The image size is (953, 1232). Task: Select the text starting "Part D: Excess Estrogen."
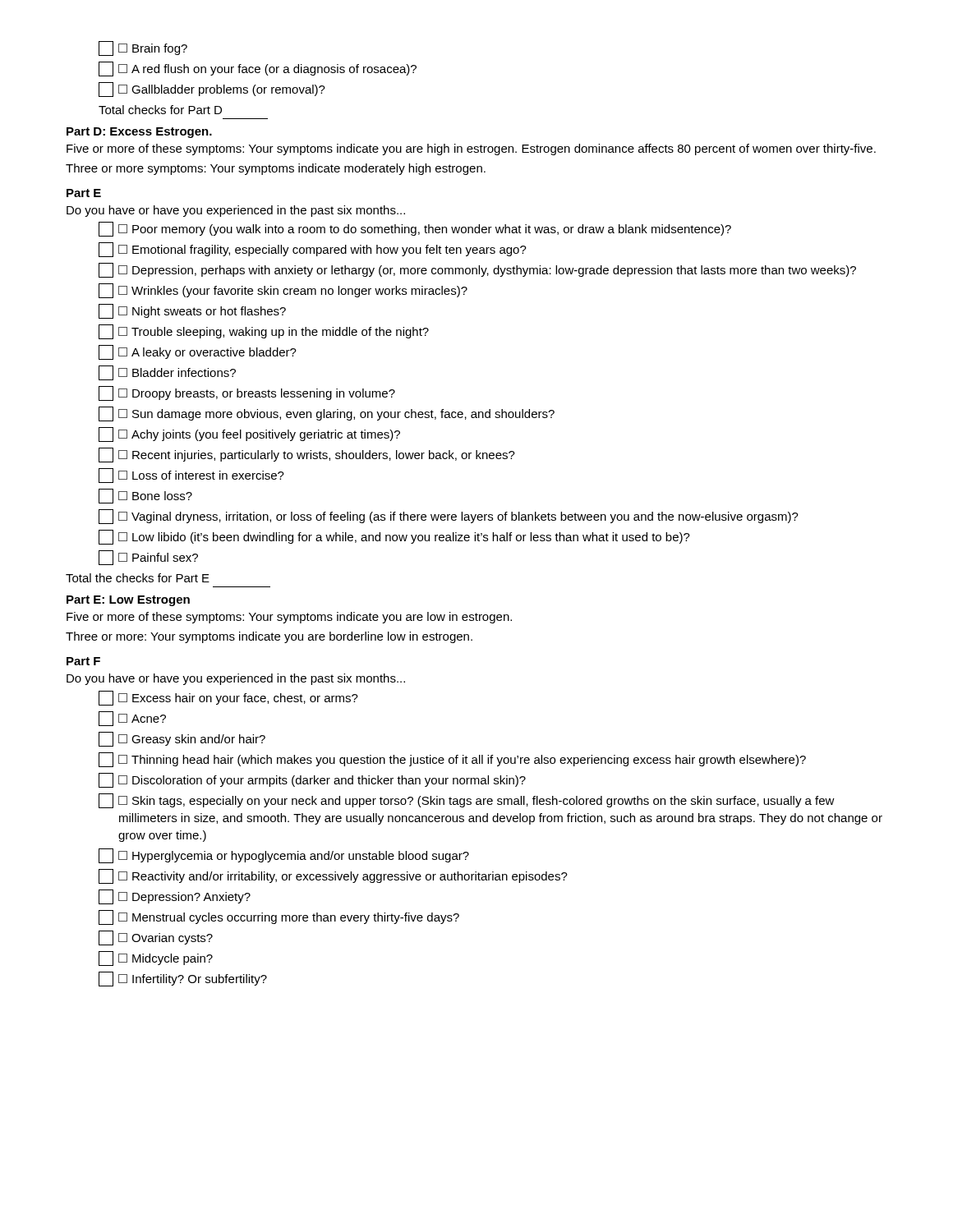click(139, 131)
